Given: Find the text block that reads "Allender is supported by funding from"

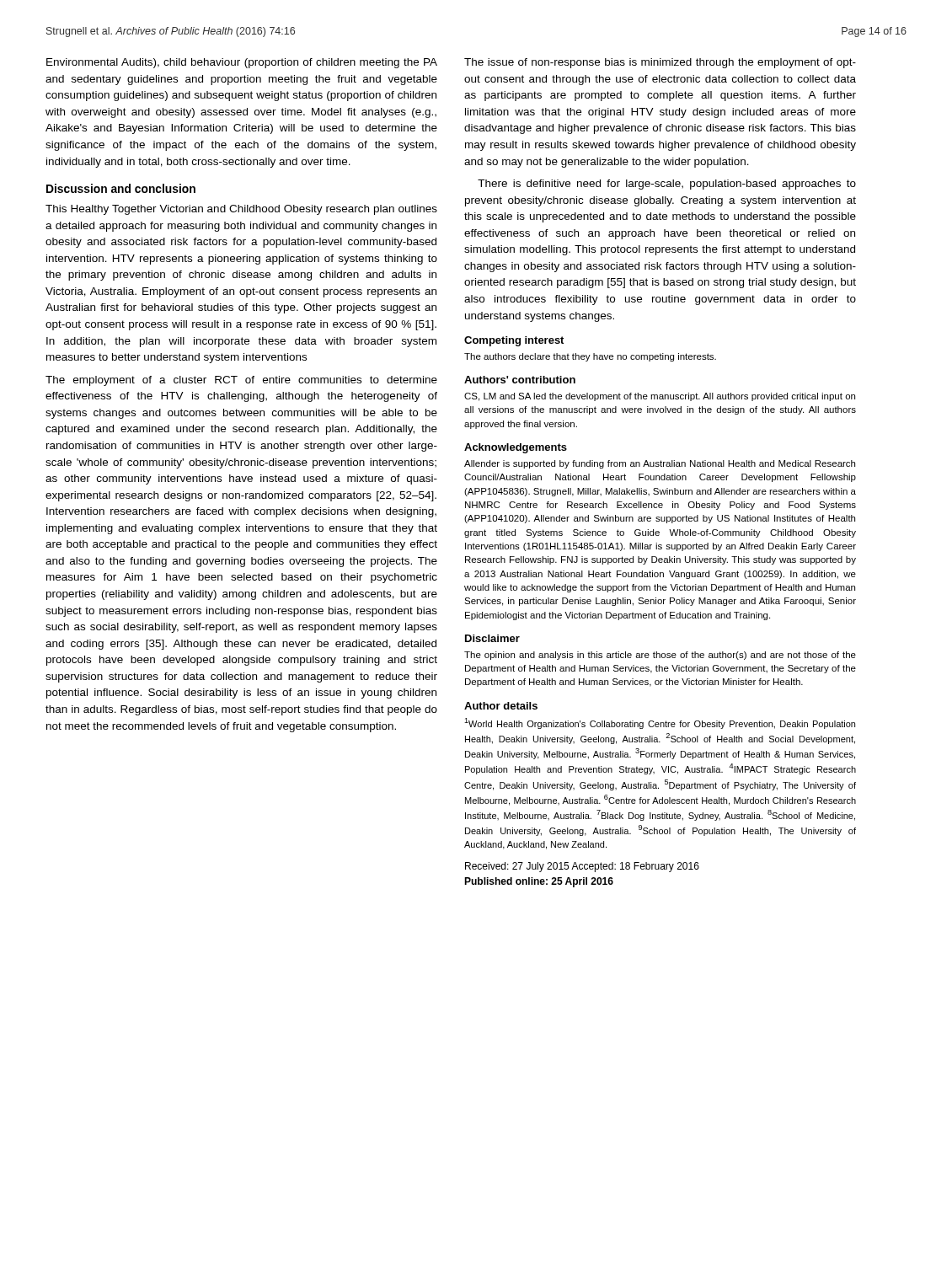Looking at the screenshot, I should point(660,539).
